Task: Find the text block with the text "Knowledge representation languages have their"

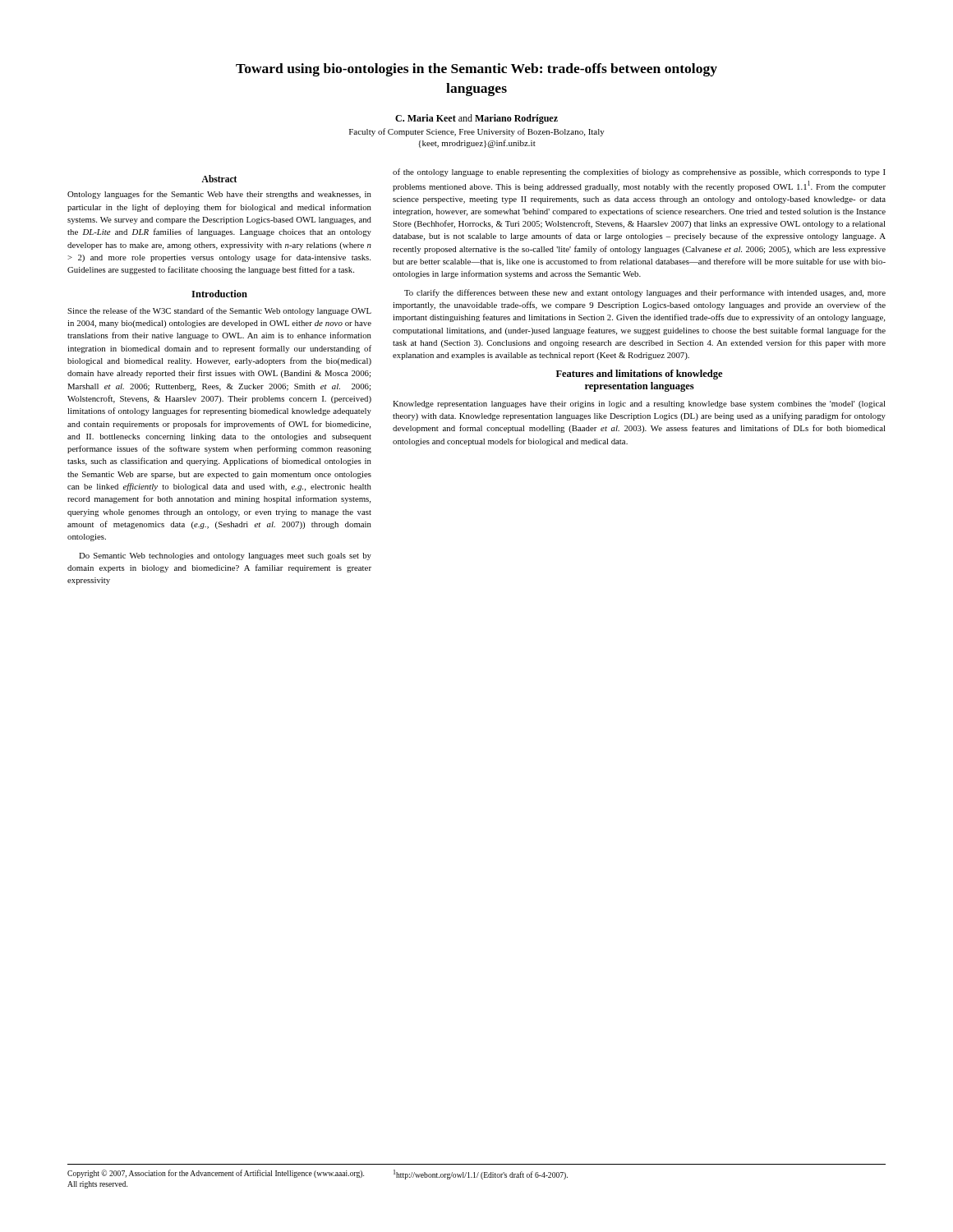Action: pyautogui.click(x=639, y=423)
